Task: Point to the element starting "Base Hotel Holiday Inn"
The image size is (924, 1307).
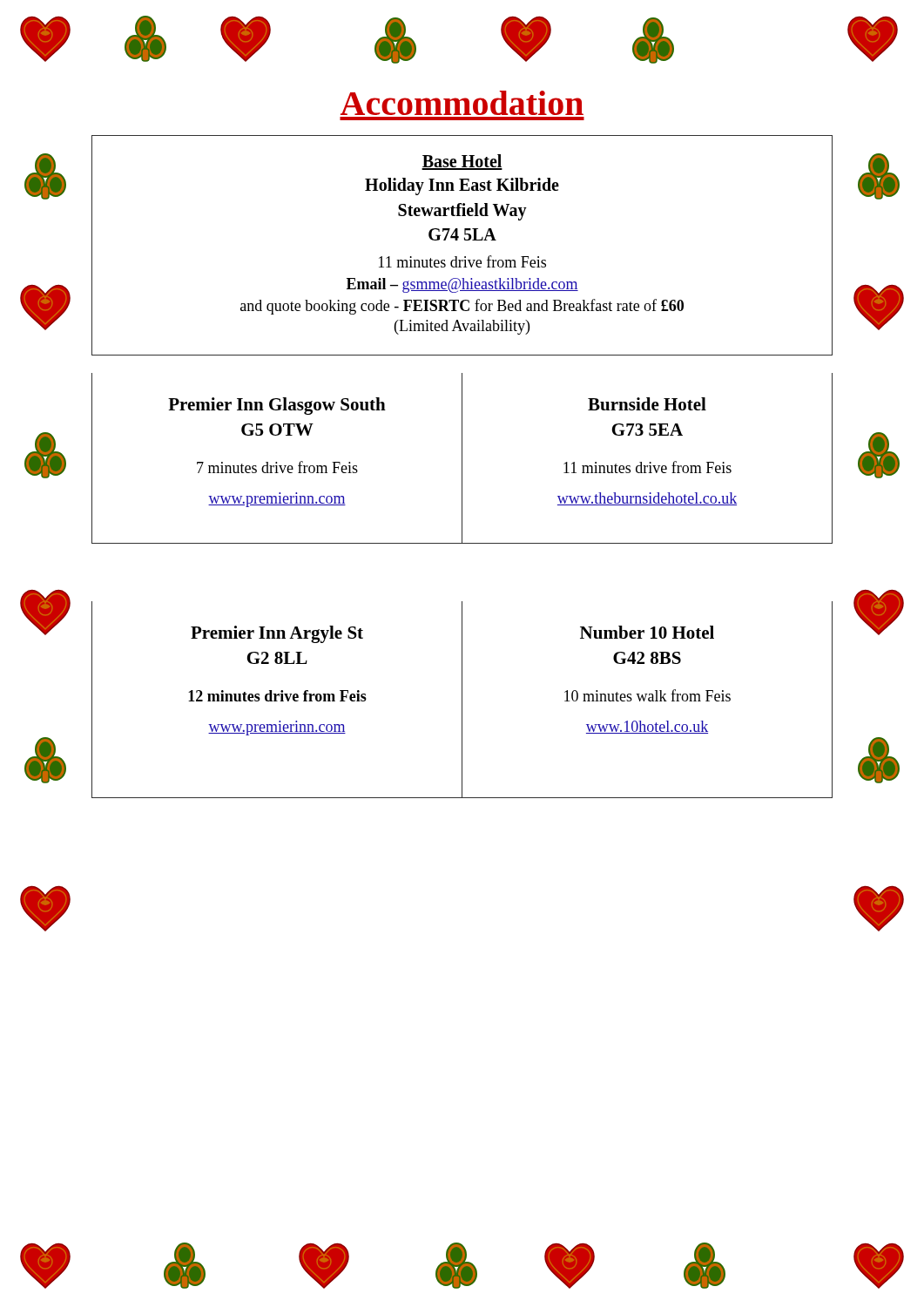Action: (462, 244)
